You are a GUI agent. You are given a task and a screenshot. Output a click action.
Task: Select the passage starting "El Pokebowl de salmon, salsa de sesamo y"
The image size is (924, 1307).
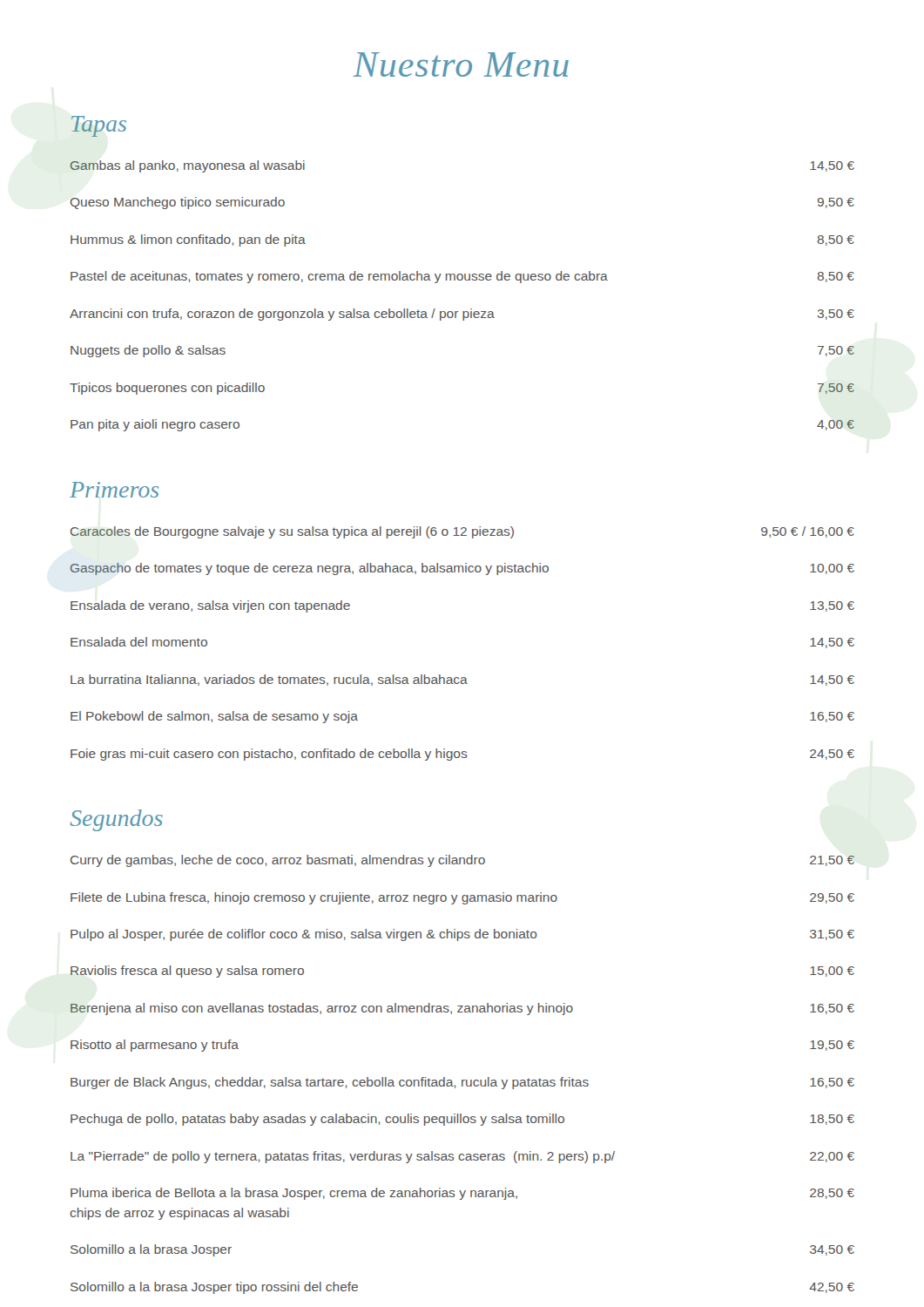[221, 717]
